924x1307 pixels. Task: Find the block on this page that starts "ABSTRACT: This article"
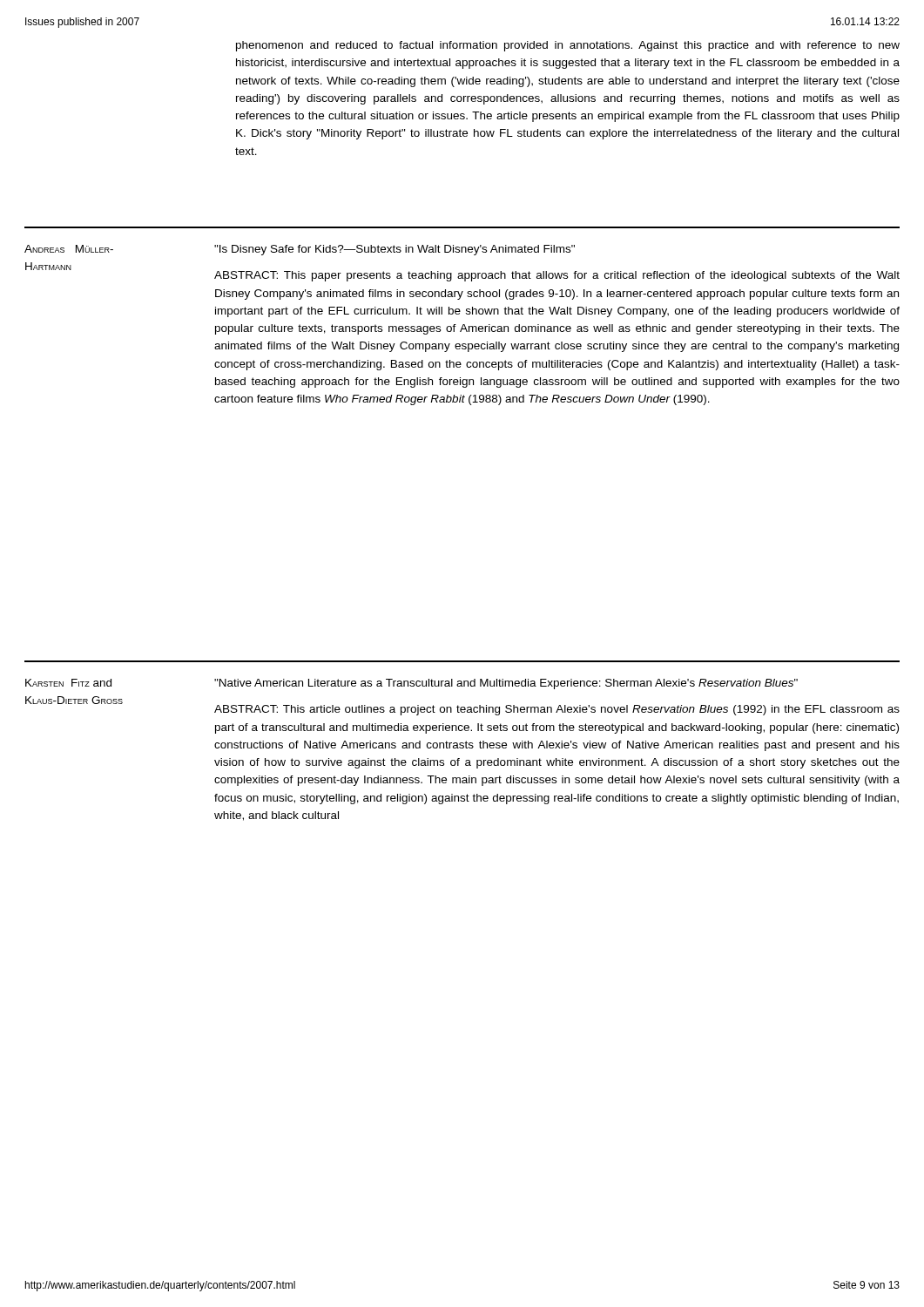(557, 762)
